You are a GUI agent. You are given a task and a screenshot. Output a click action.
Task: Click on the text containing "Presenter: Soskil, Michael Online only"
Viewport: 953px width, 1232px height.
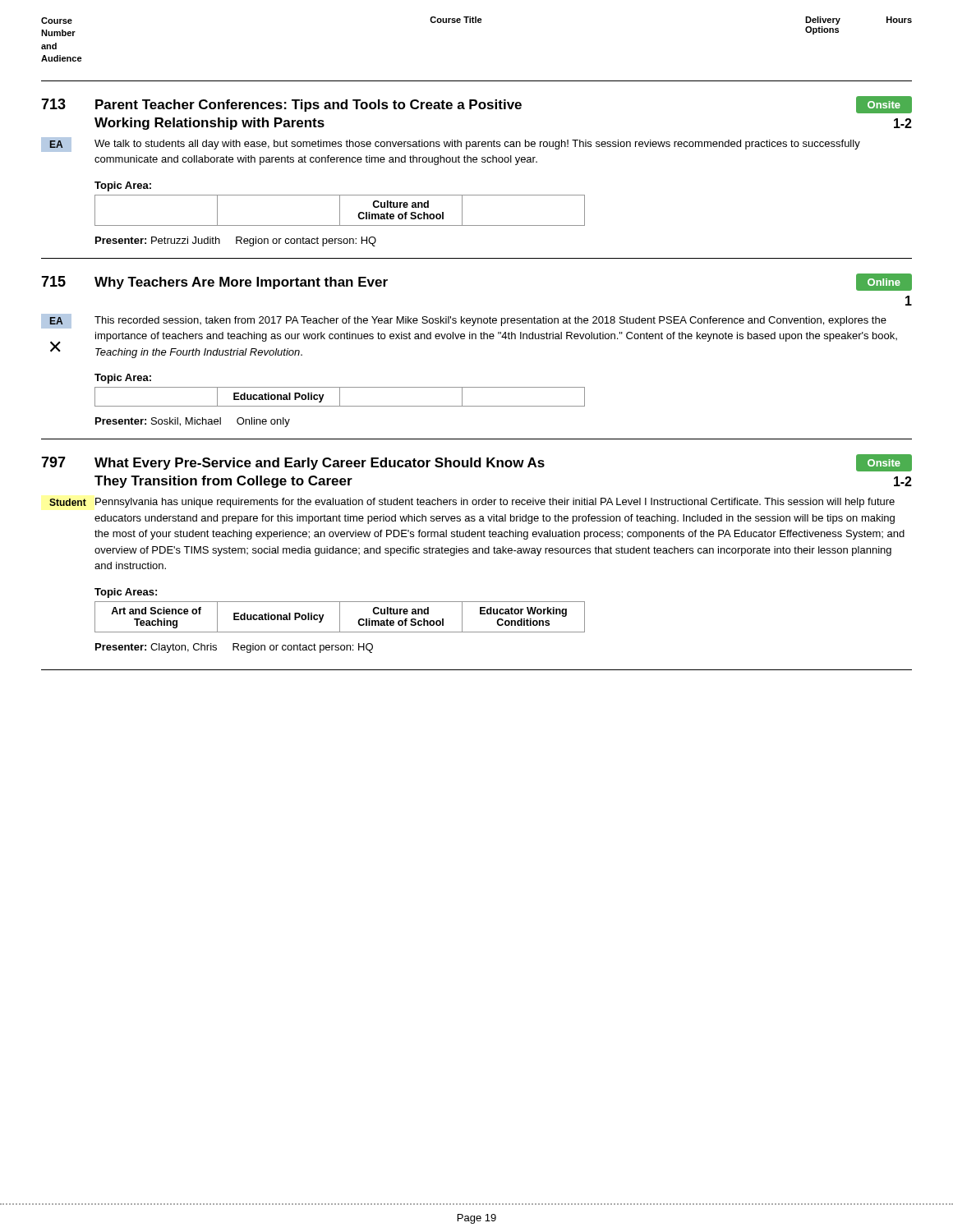coord(192,421)
